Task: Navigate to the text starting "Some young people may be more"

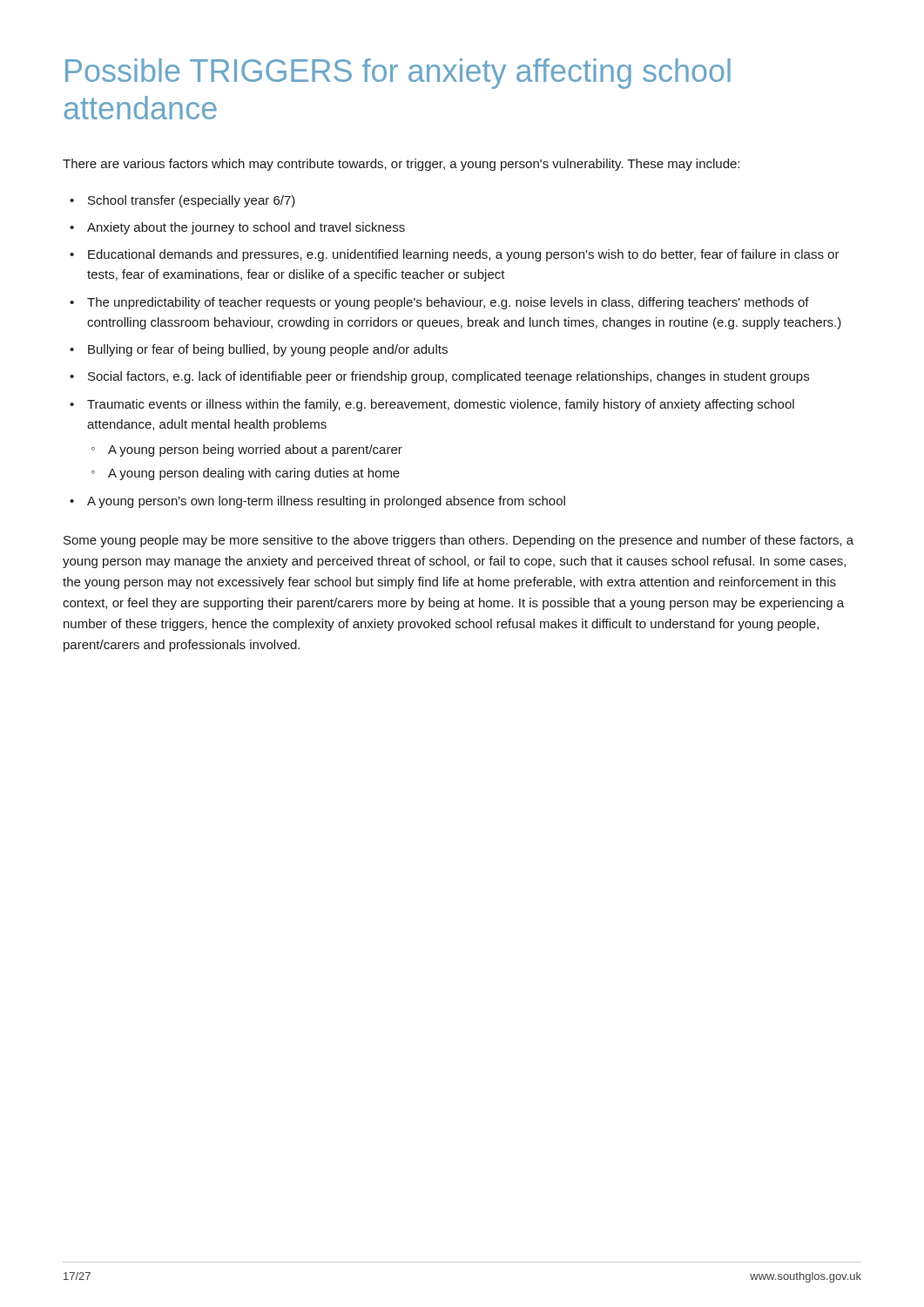Action: (462, 592)
